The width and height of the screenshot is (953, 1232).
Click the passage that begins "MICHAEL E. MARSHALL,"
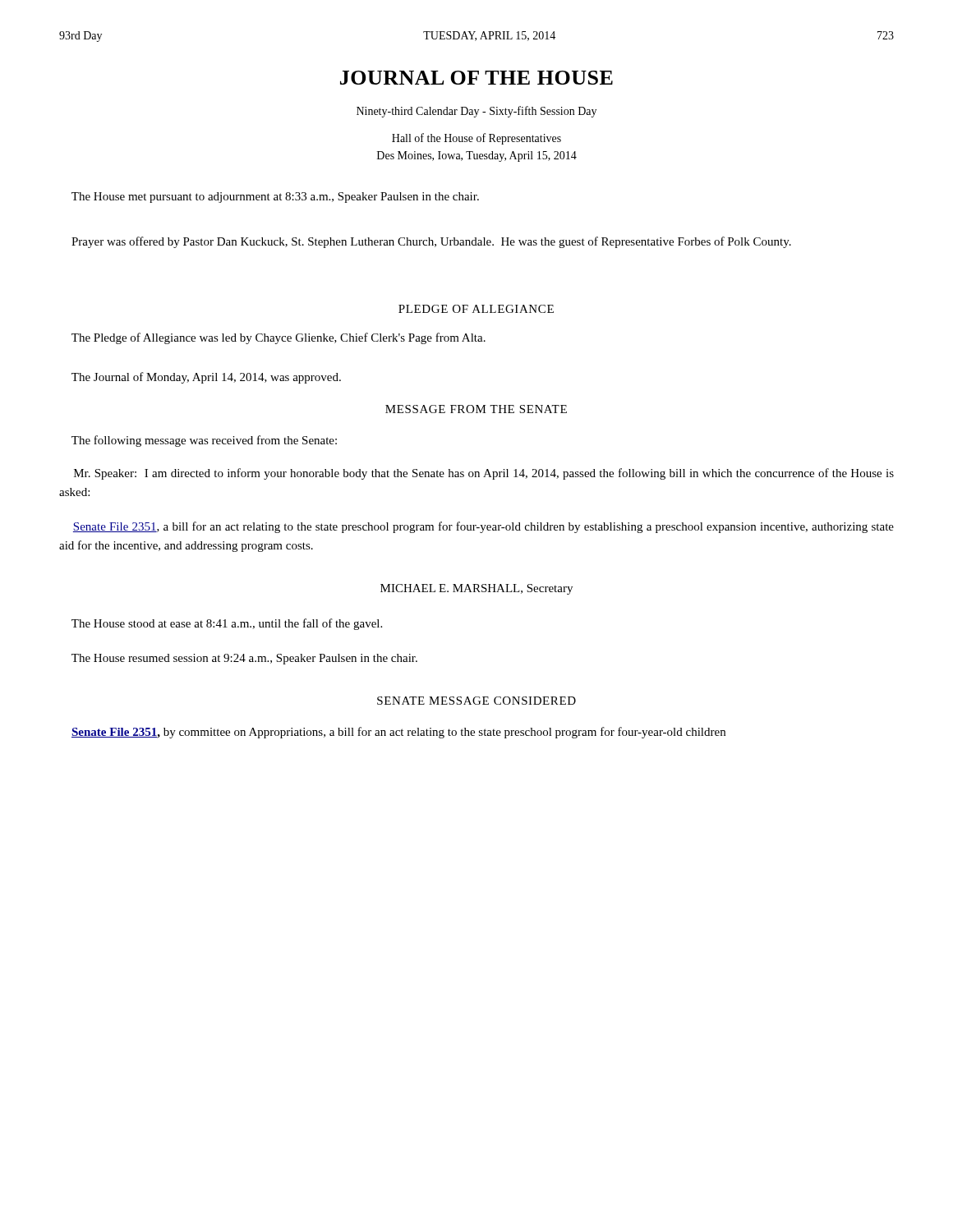[x=476, y=588]
